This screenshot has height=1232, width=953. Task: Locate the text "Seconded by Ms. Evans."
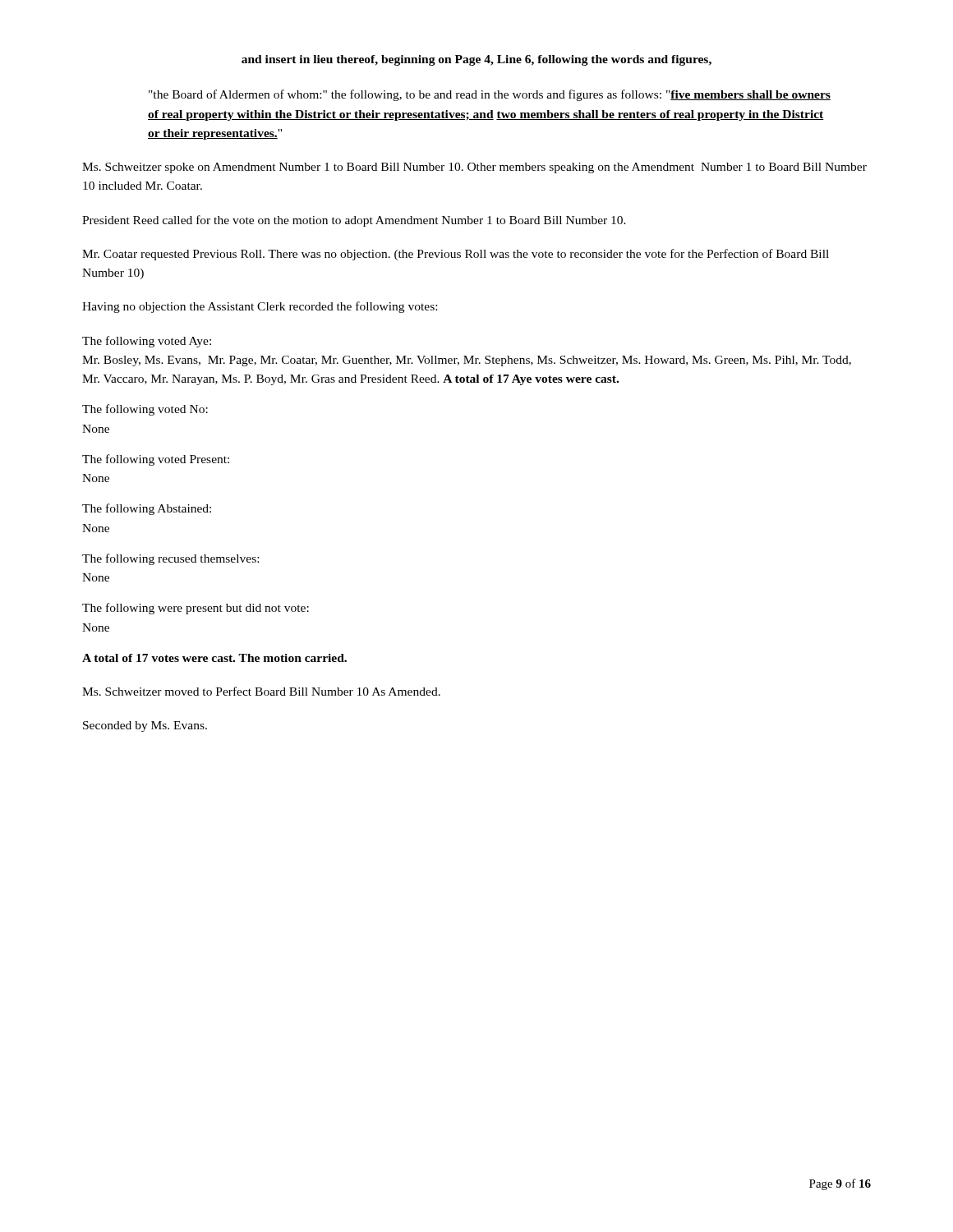point(145,725)
